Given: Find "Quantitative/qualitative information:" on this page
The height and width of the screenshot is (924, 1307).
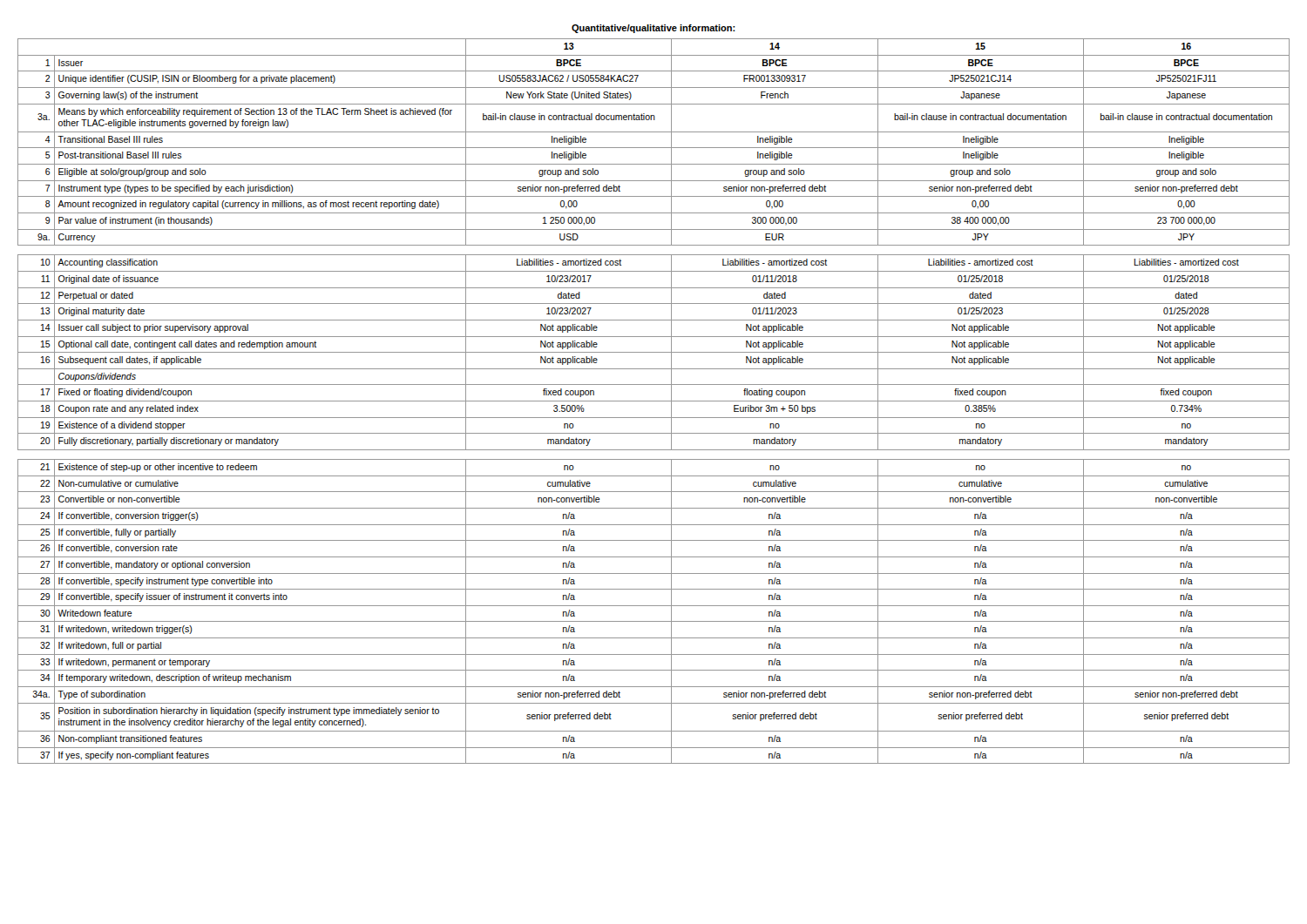Looking at the screenshot, I should 654,28.
